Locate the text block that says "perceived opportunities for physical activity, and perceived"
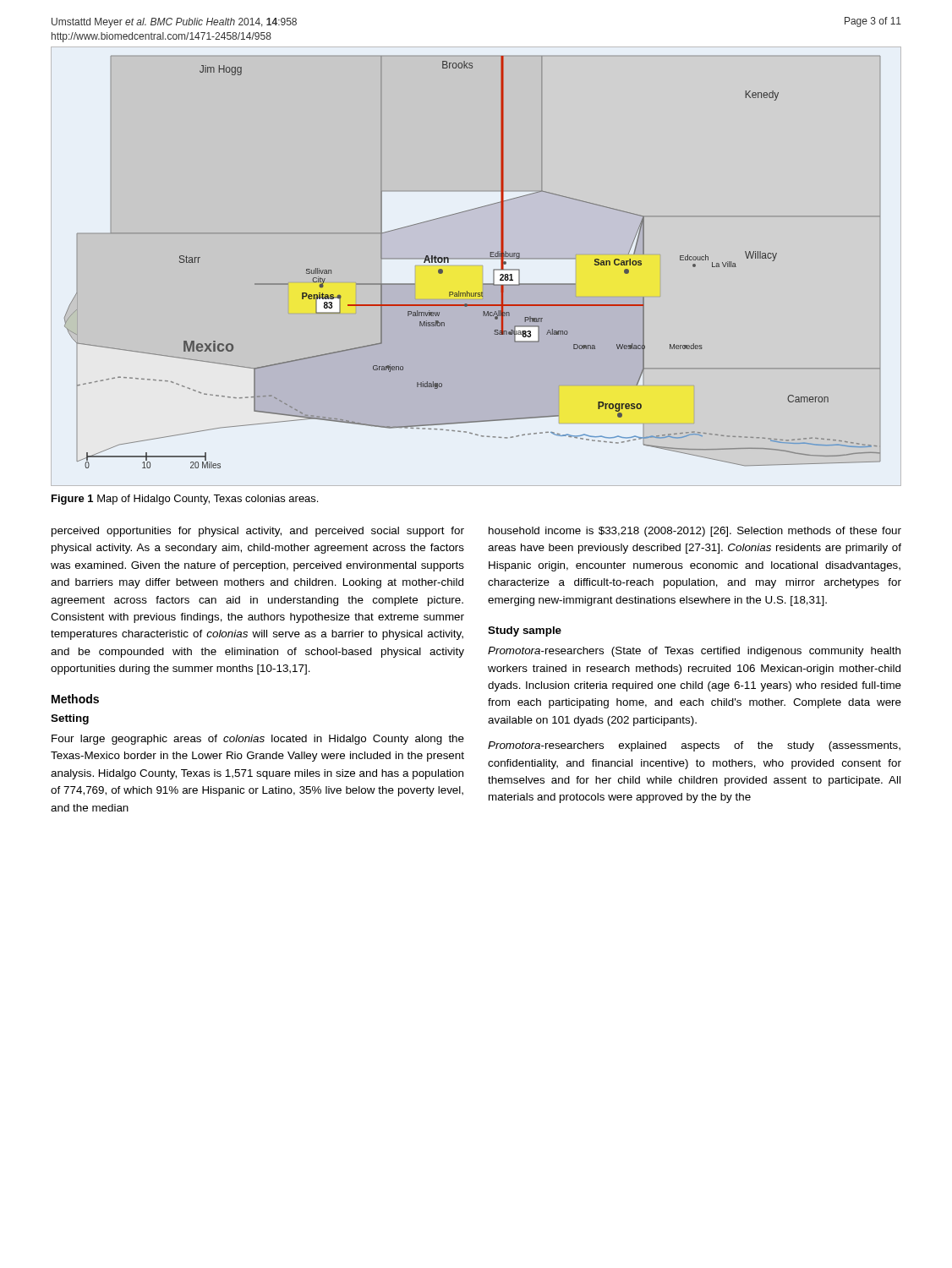The width and height of the screenshot is (952, 1268). click(x=257, y=599)
